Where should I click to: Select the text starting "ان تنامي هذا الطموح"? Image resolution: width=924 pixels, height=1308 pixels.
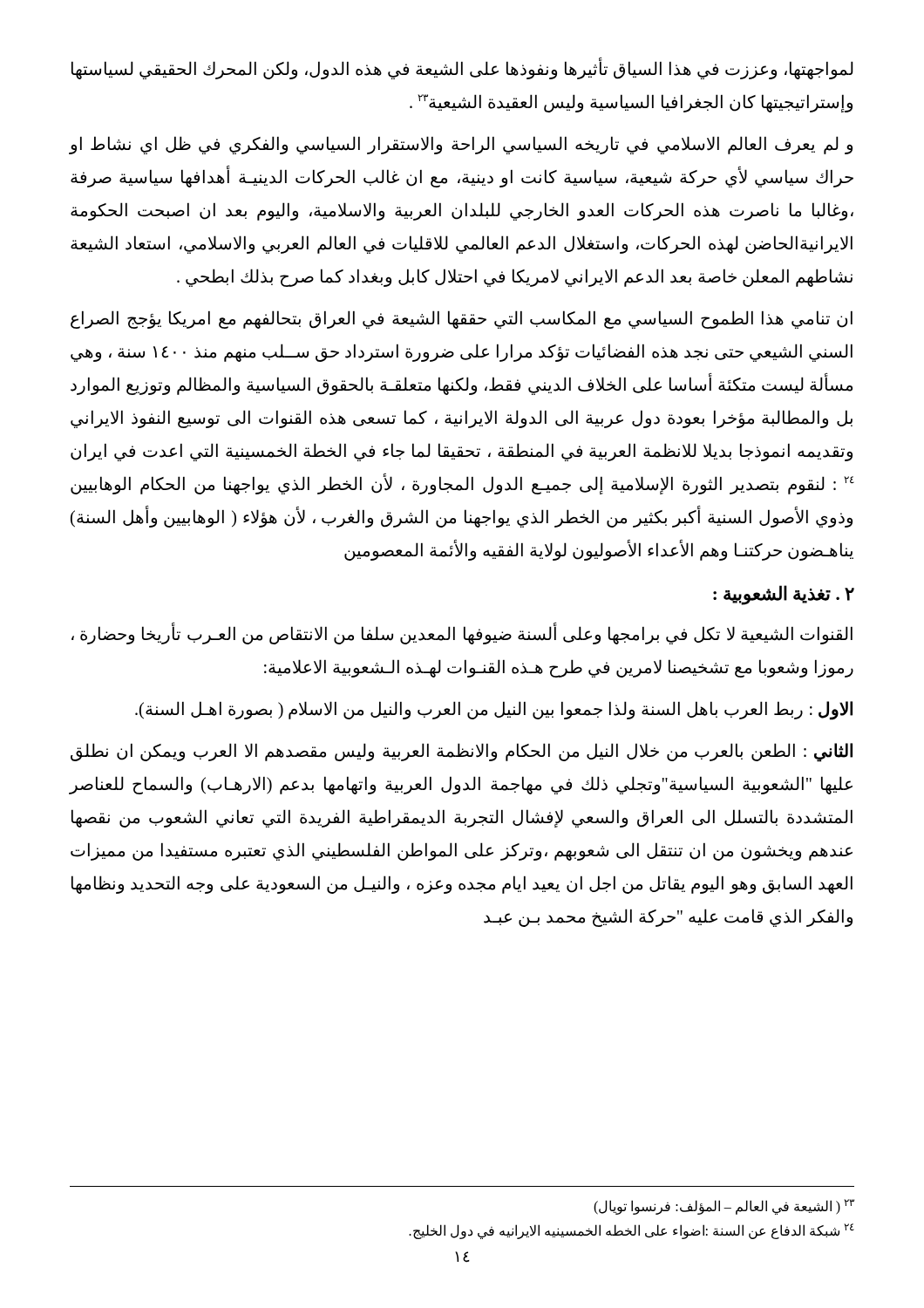point(462,434)
